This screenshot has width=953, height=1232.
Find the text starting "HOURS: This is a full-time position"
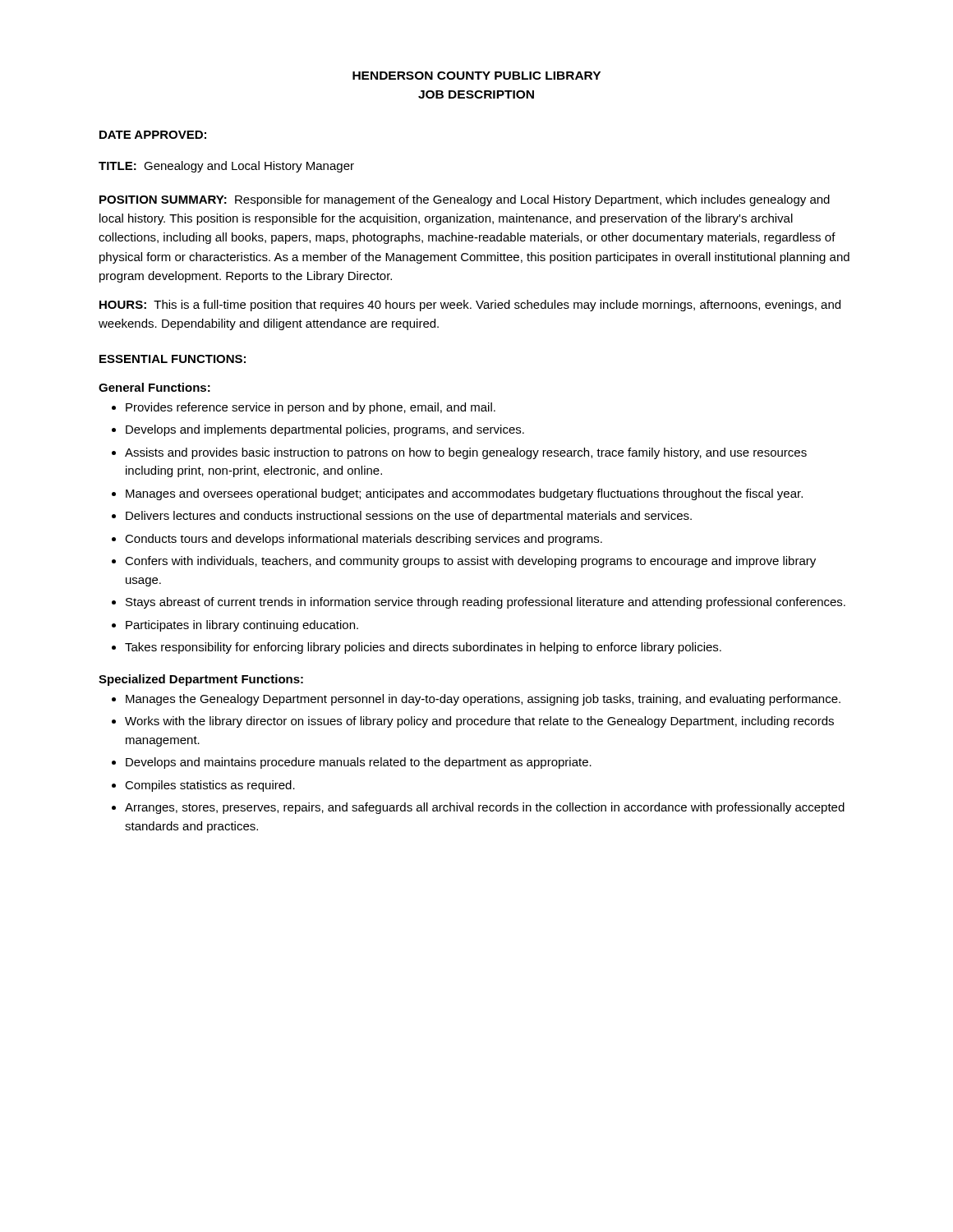pos(470,314)
